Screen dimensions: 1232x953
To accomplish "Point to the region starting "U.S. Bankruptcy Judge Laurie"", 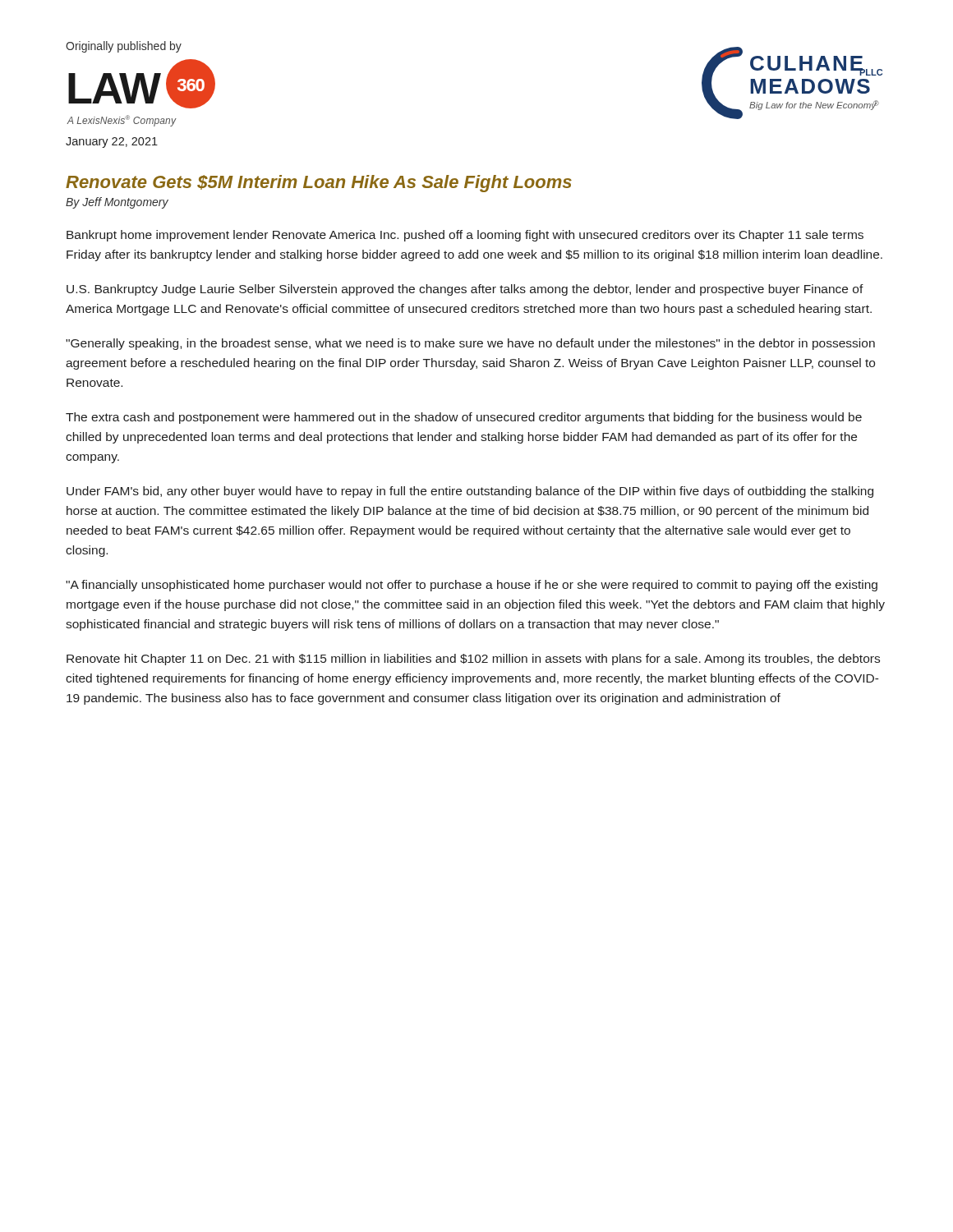I will pos(469,298).
